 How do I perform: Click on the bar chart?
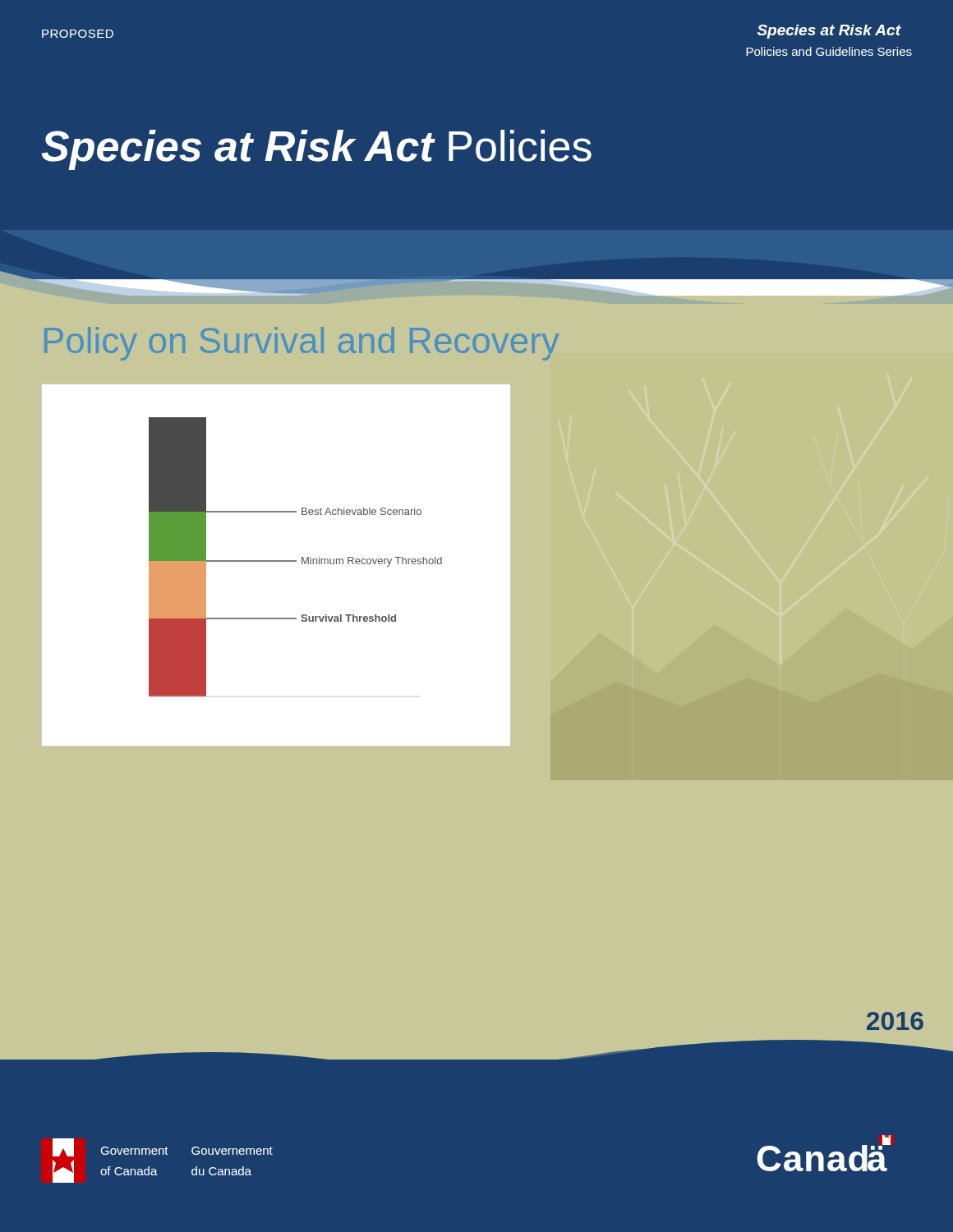click(x=276, y=565)
